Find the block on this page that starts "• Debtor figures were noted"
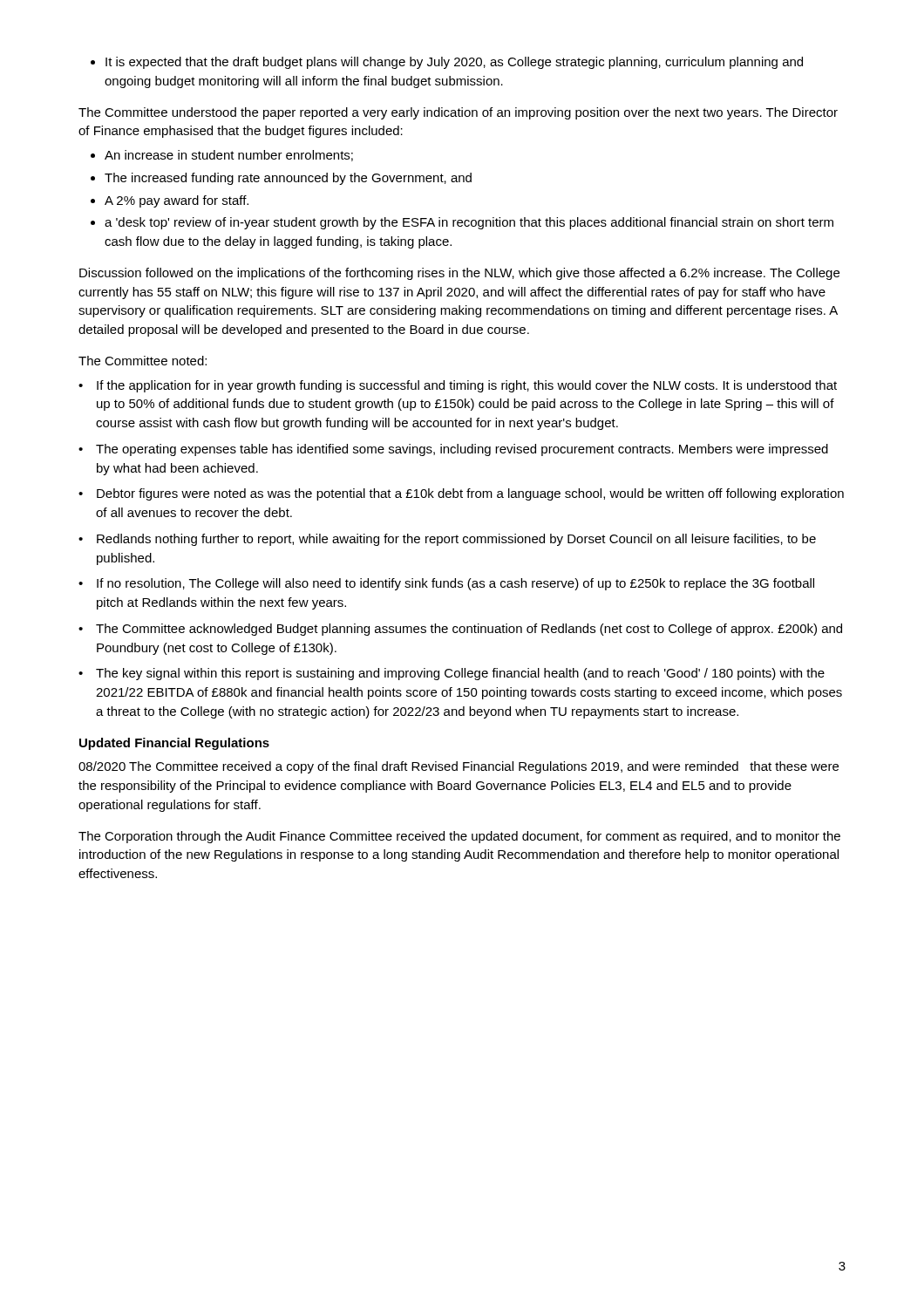The image size is (924, 1308). (x=462, y=503)
